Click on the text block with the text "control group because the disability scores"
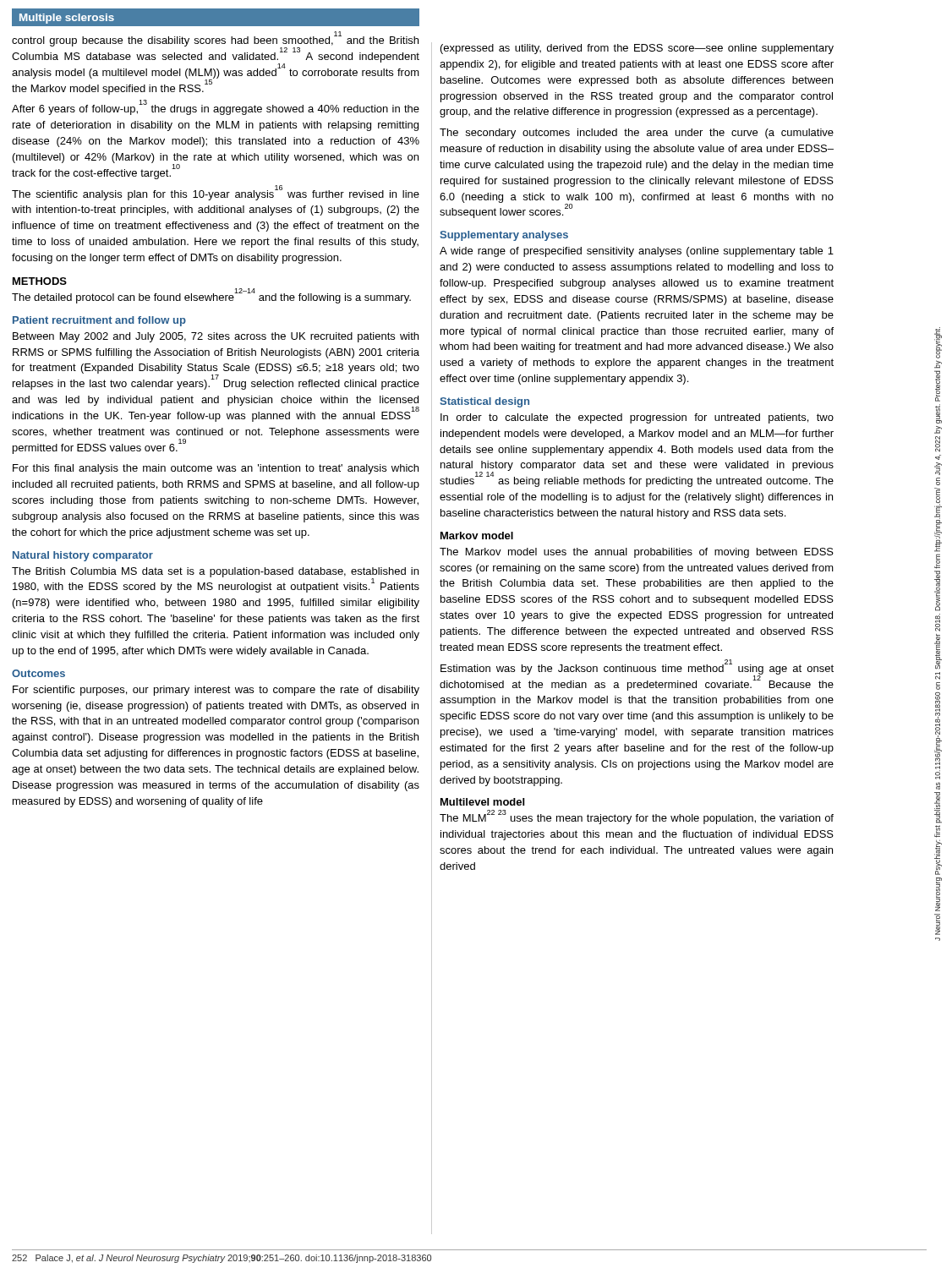The width and height of the screenshot is (952, 1268). pos(216,65)
